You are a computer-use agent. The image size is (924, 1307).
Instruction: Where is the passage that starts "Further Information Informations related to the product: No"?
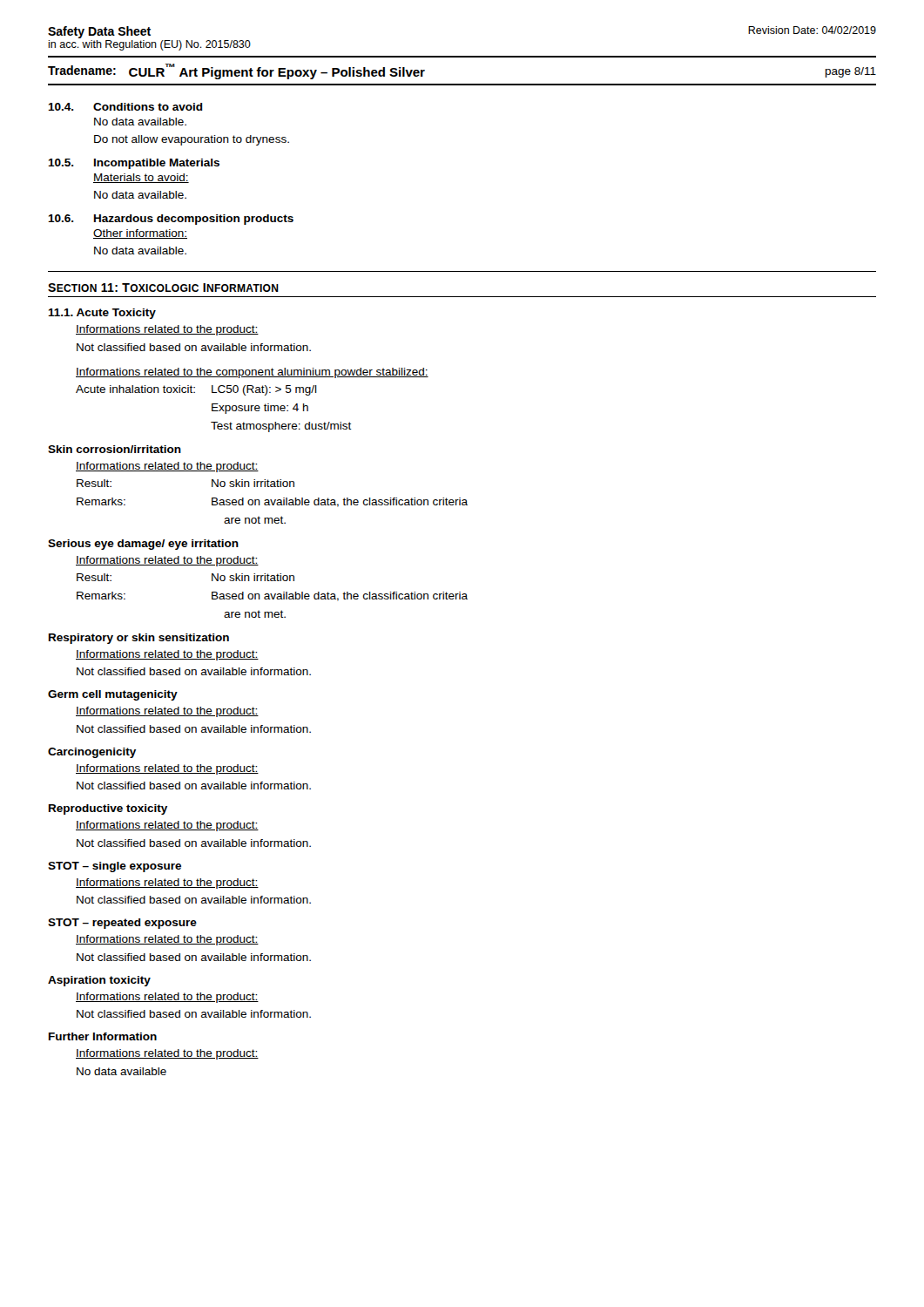[103, 1036]
